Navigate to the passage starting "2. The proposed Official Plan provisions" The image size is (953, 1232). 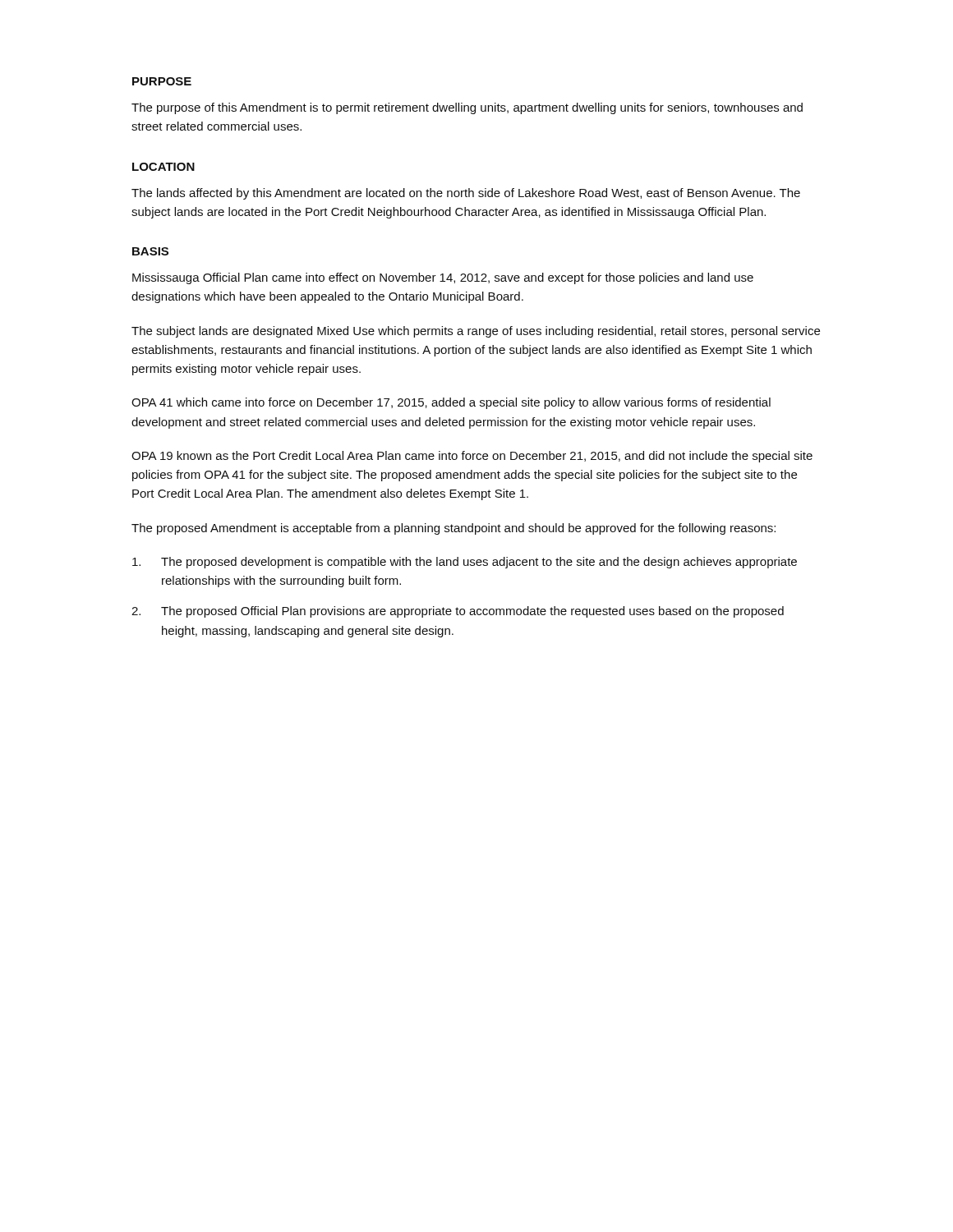coord(476,621)
